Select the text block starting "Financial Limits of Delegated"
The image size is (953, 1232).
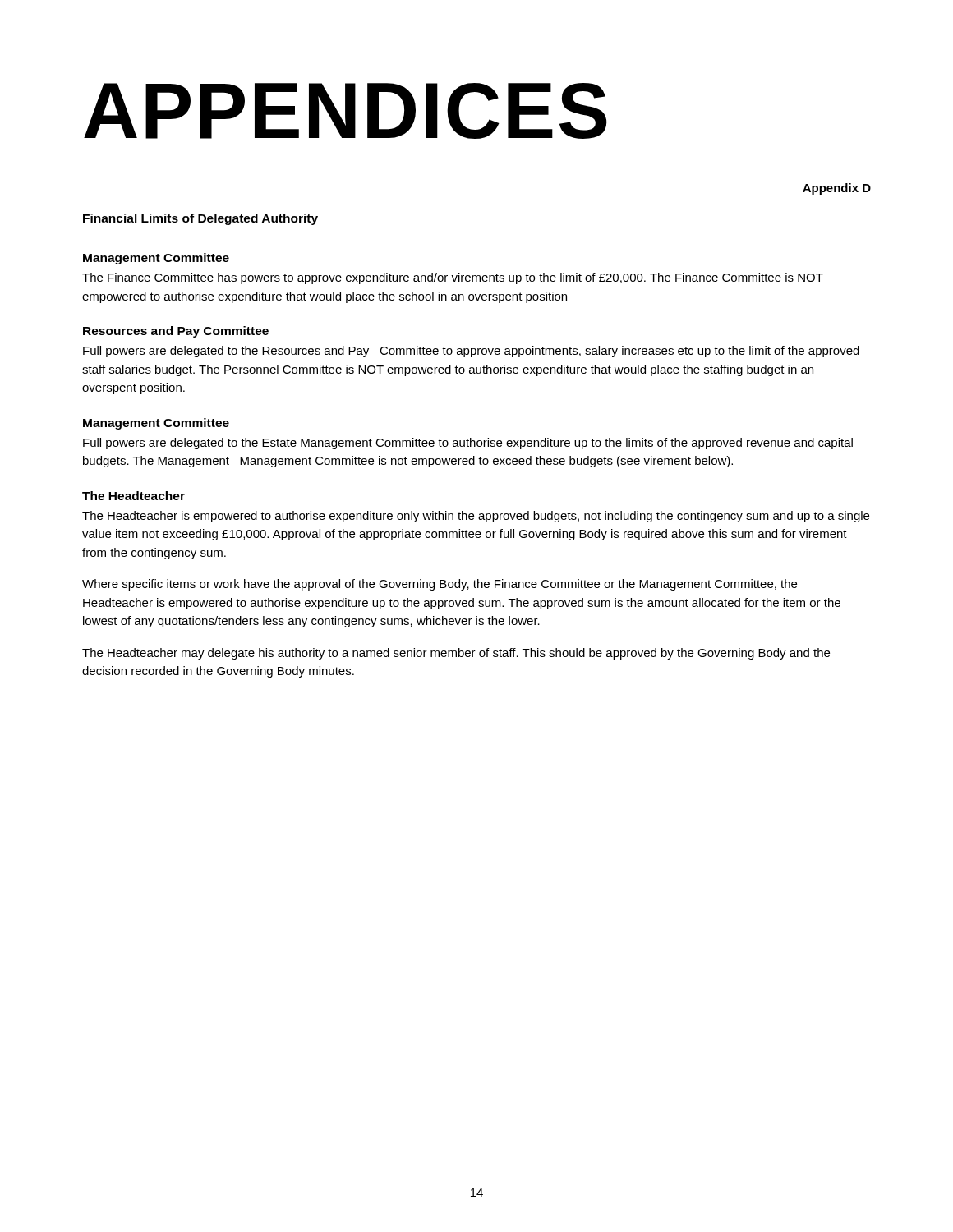point(200,218)
